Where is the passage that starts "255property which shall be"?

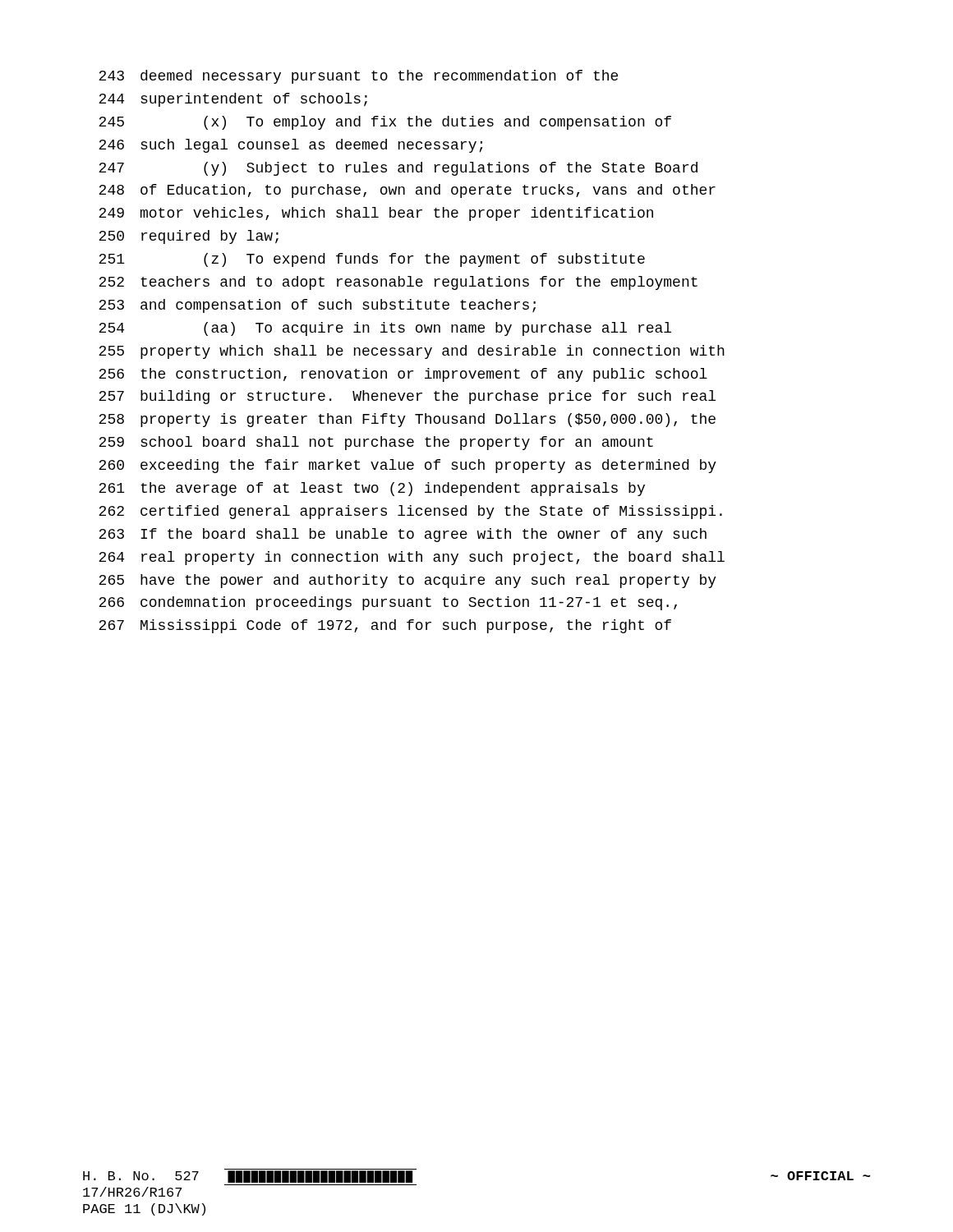tap(476, 352)
